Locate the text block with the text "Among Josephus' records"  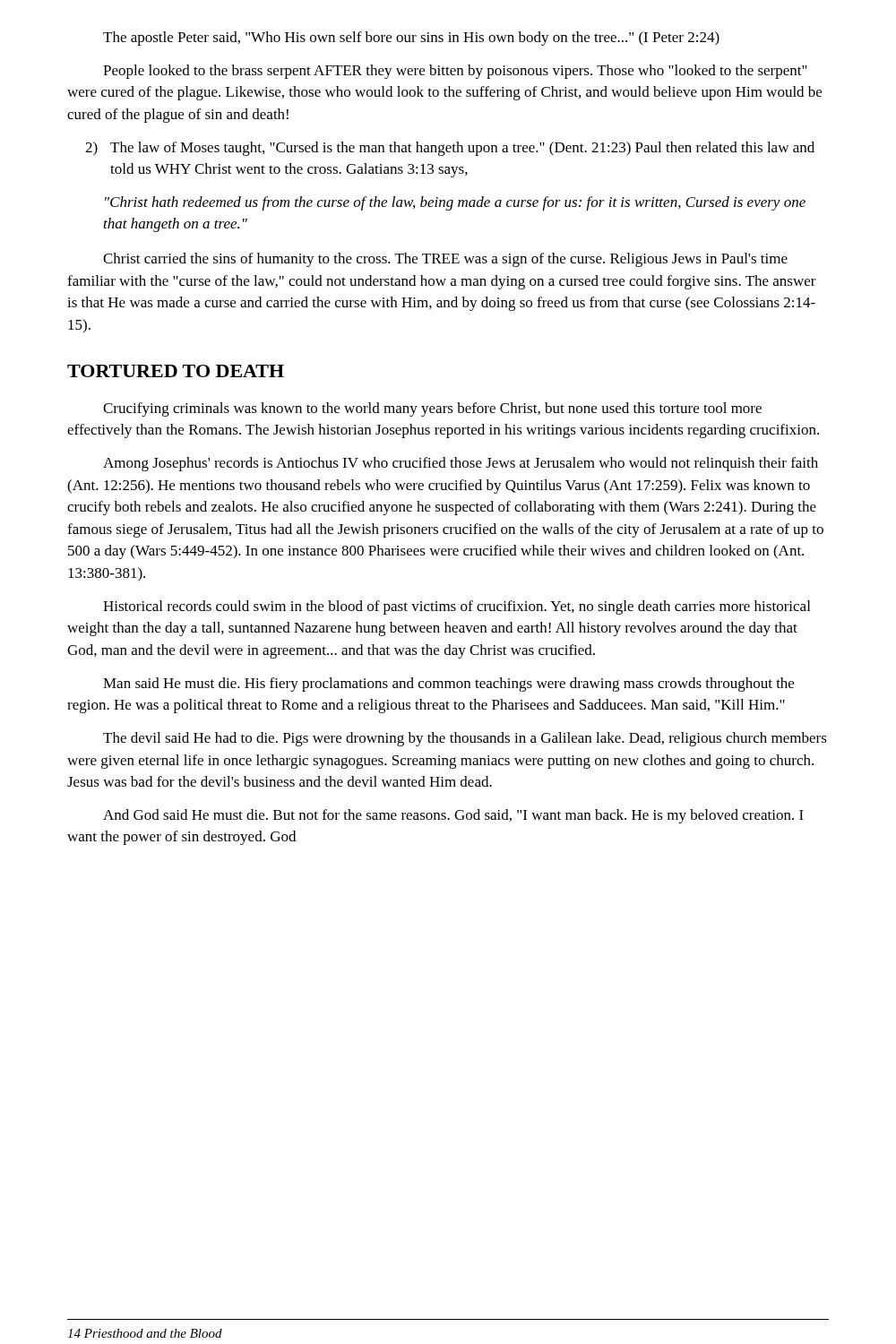coord(448,519)
